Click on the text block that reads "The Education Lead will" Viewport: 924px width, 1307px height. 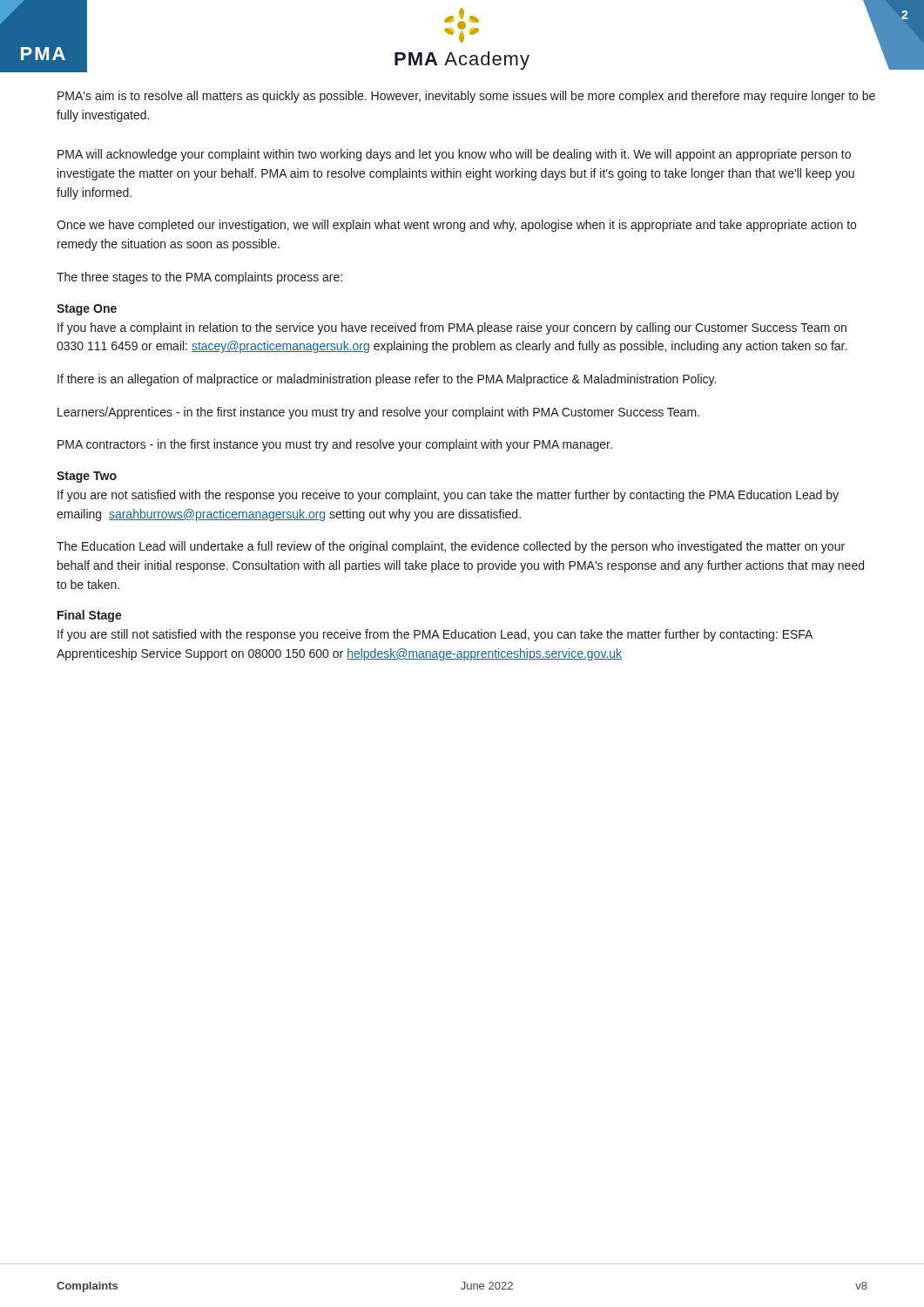(x=461, y=566)
